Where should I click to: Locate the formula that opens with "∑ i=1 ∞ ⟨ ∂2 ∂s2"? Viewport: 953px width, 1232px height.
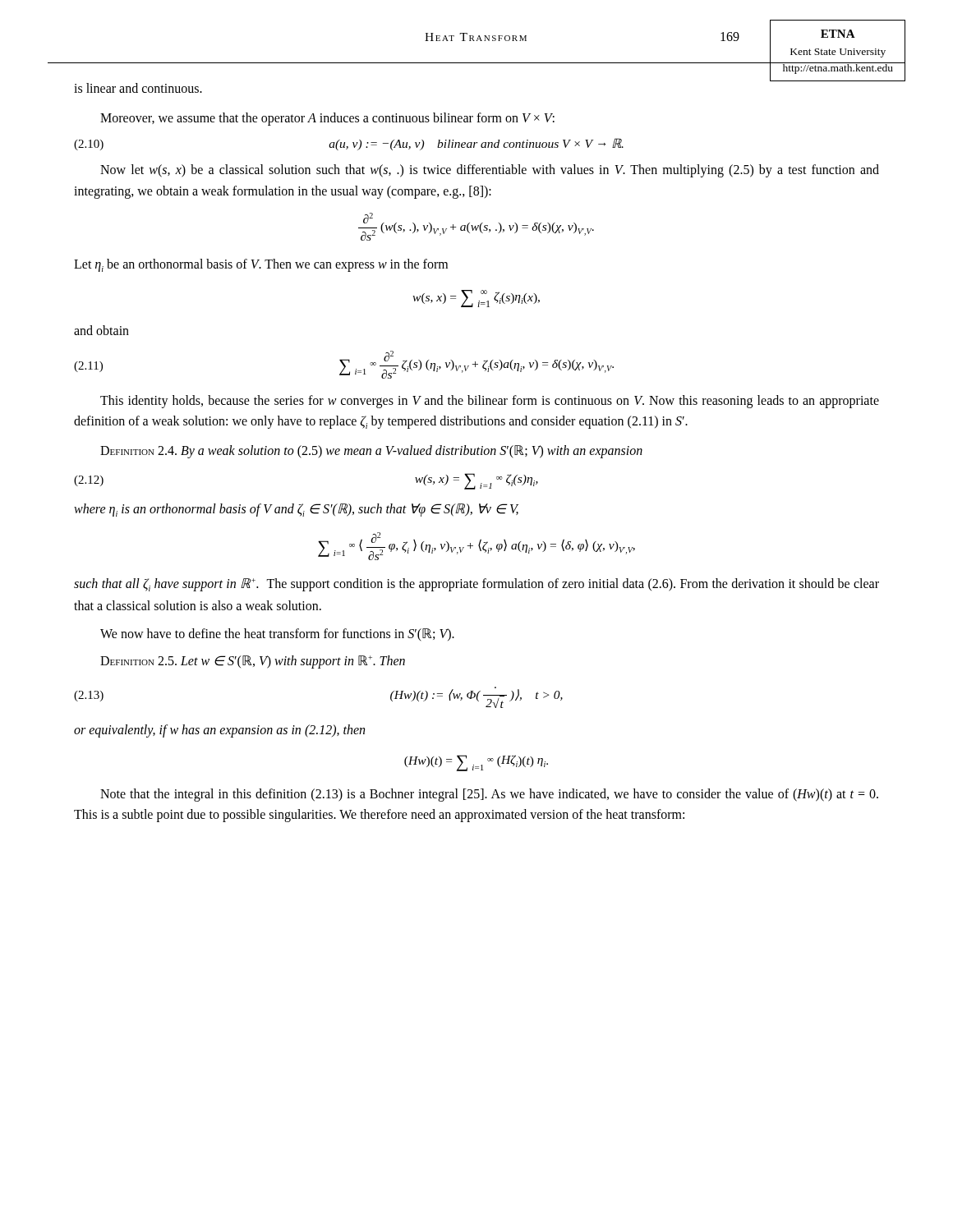[x=476, y=547]
